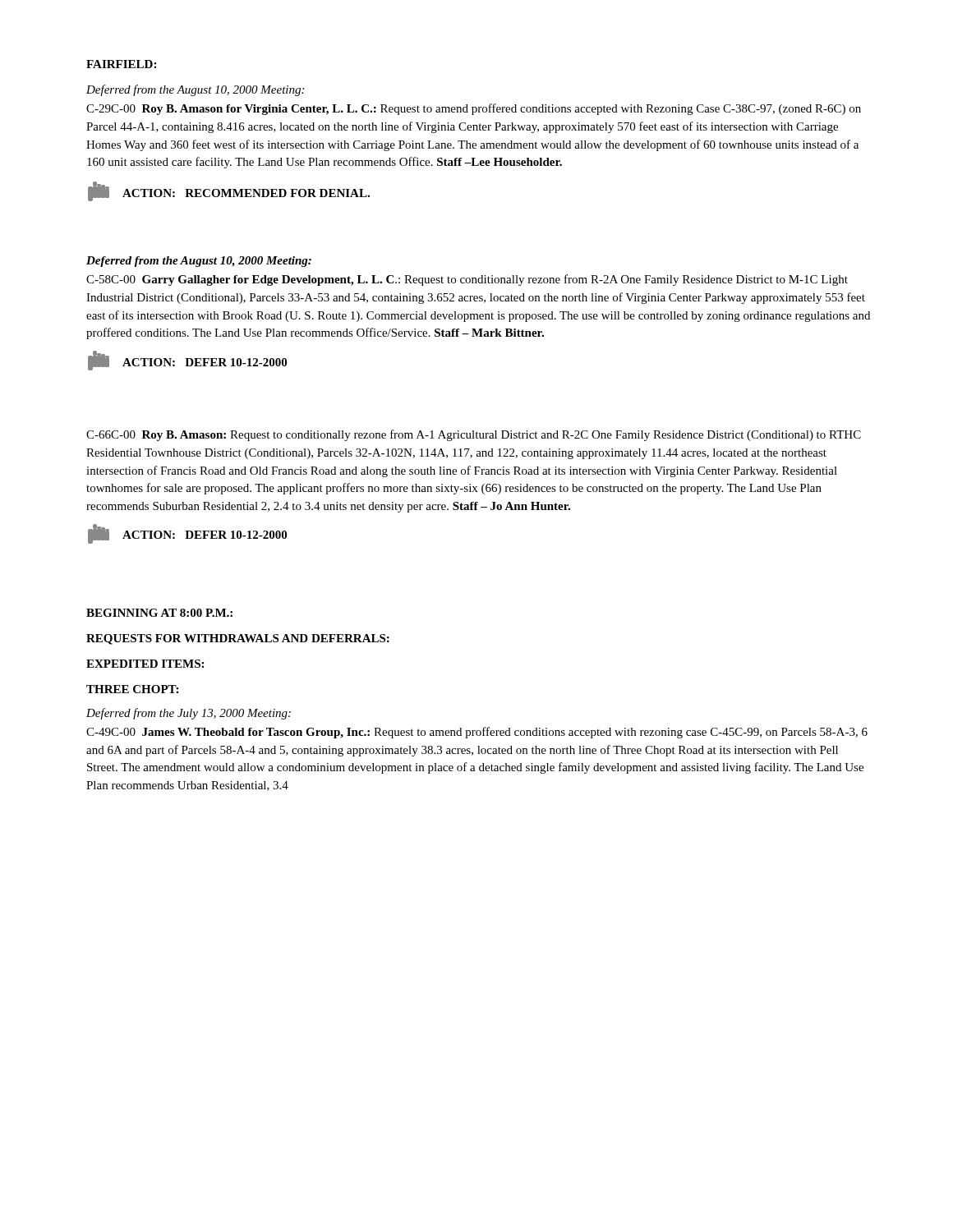This screenshot has height=1232, width=953.
Task: Select the section header containing "EXPEDITED ITEMS:"
Action: (x=146, y=663)
